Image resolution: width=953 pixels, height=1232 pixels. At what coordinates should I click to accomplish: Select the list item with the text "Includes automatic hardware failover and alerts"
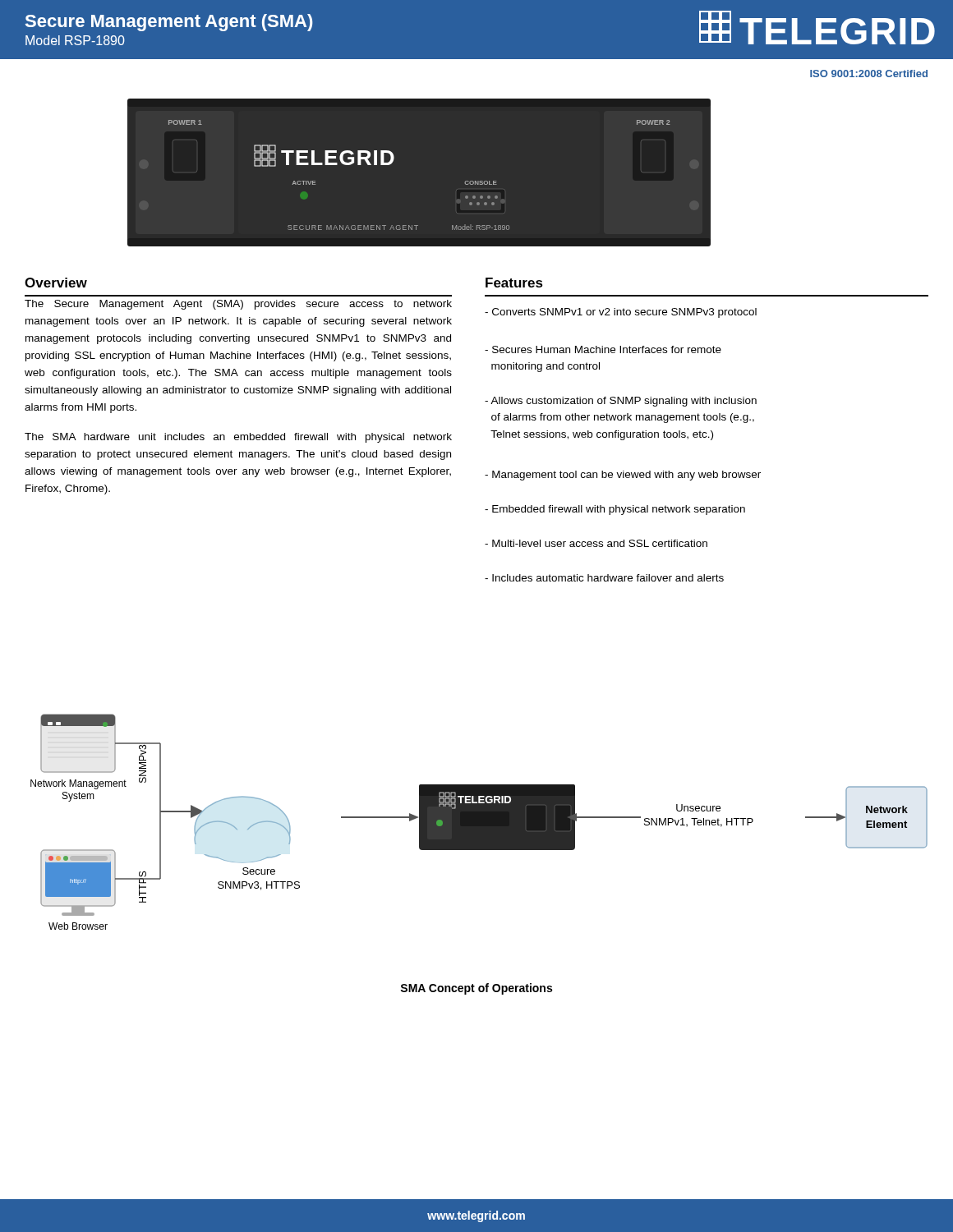604,578
